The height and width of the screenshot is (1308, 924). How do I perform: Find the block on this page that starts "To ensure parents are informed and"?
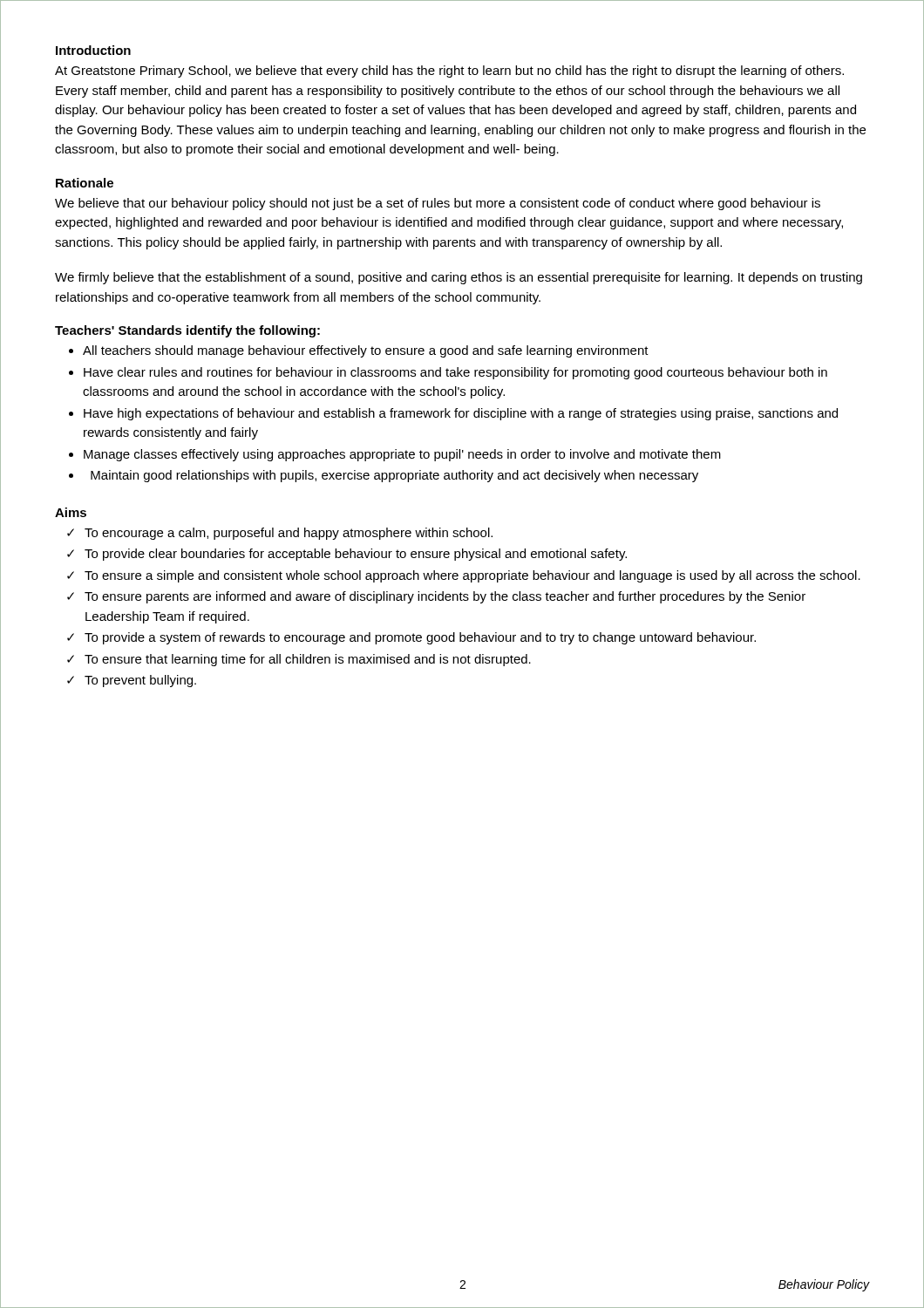[x=445, y=606]
